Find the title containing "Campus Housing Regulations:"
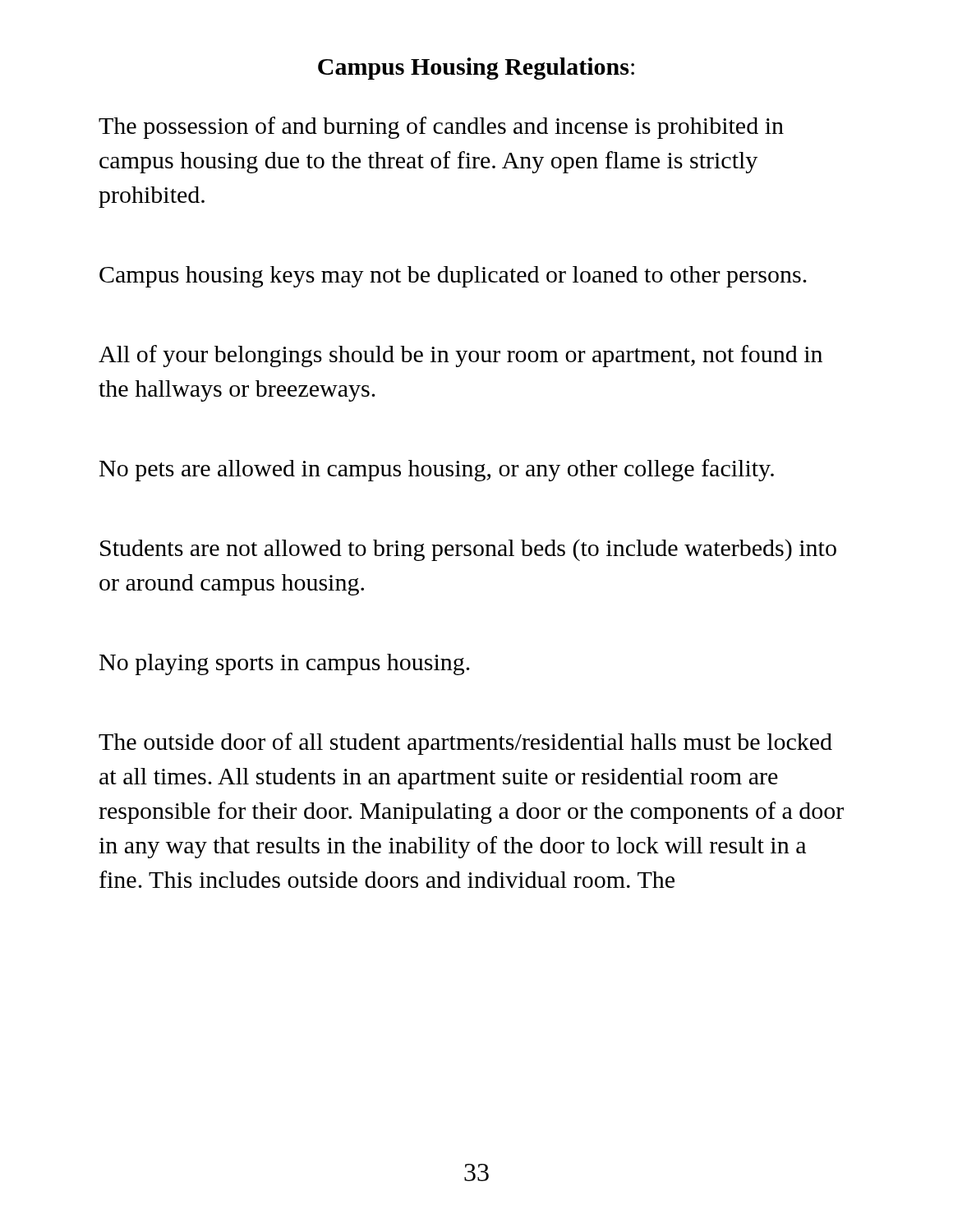This screenshot has width=953, height=1232. (476, 66)
